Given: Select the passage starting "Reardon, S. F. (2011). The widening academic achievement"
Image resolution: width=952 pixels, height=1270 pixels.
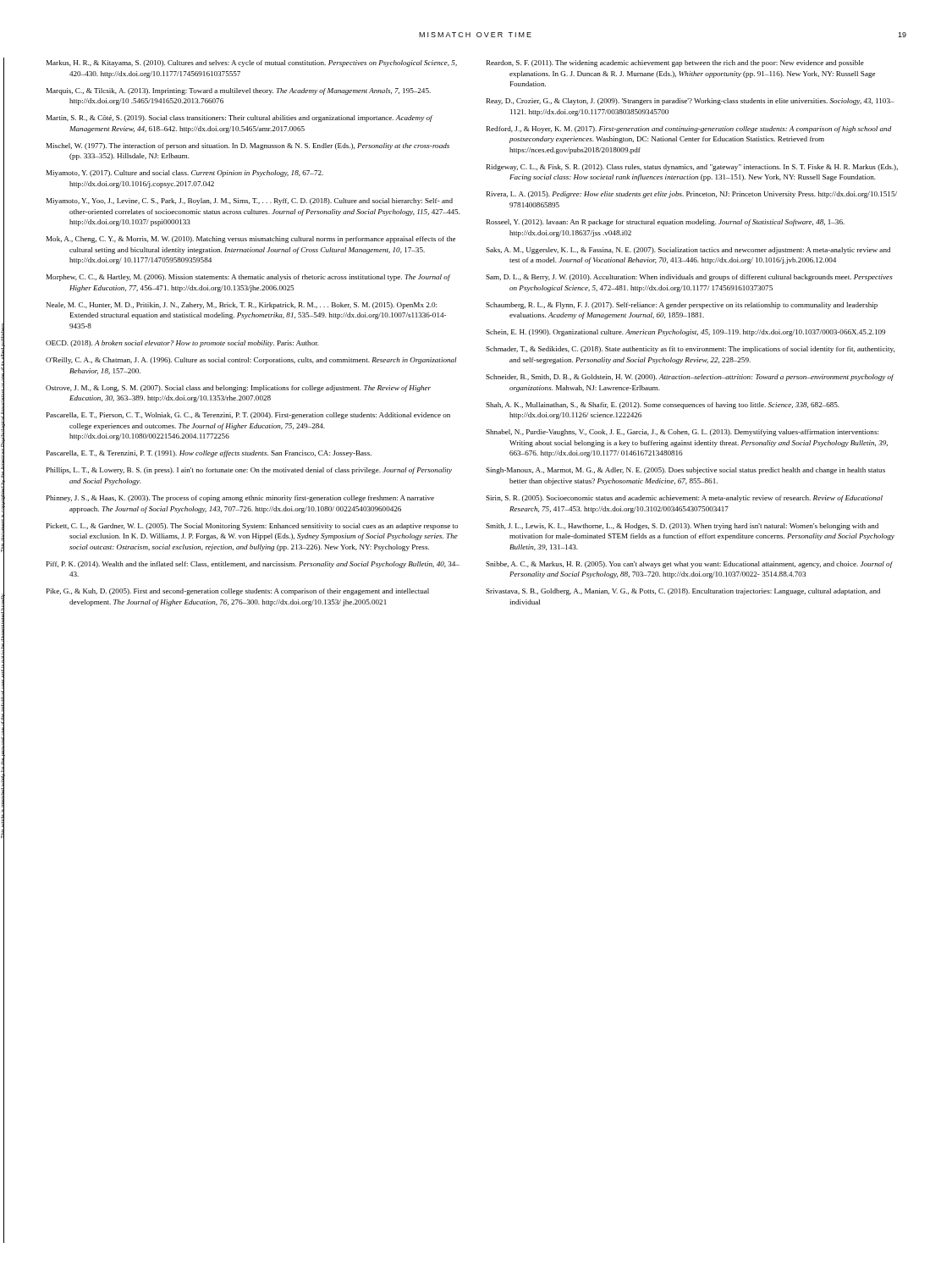Looking at the screenshot, I should pyautogui.click(x=681, y=73).
